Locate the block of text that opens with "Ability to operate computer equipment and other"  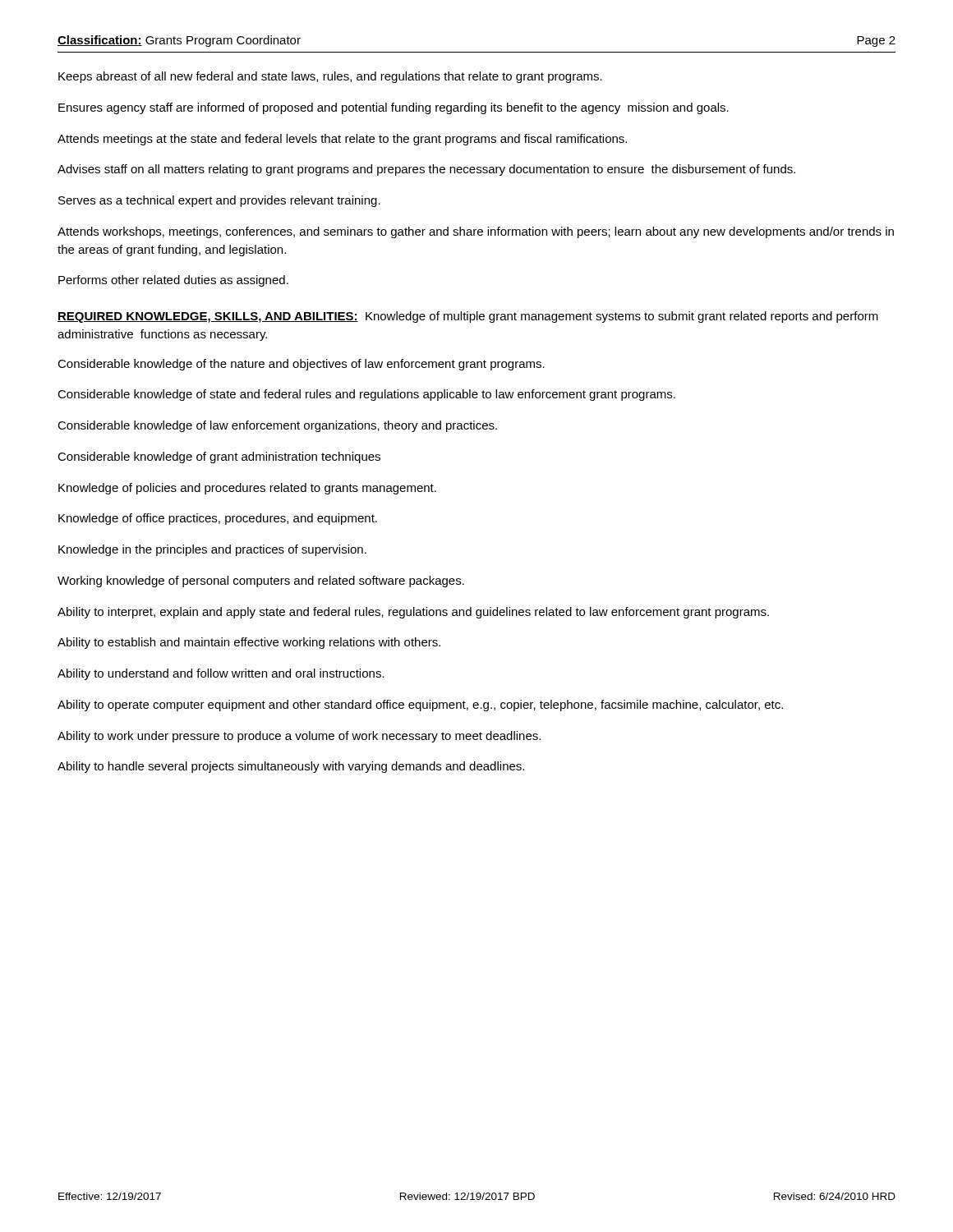click(x=421, y=704)
